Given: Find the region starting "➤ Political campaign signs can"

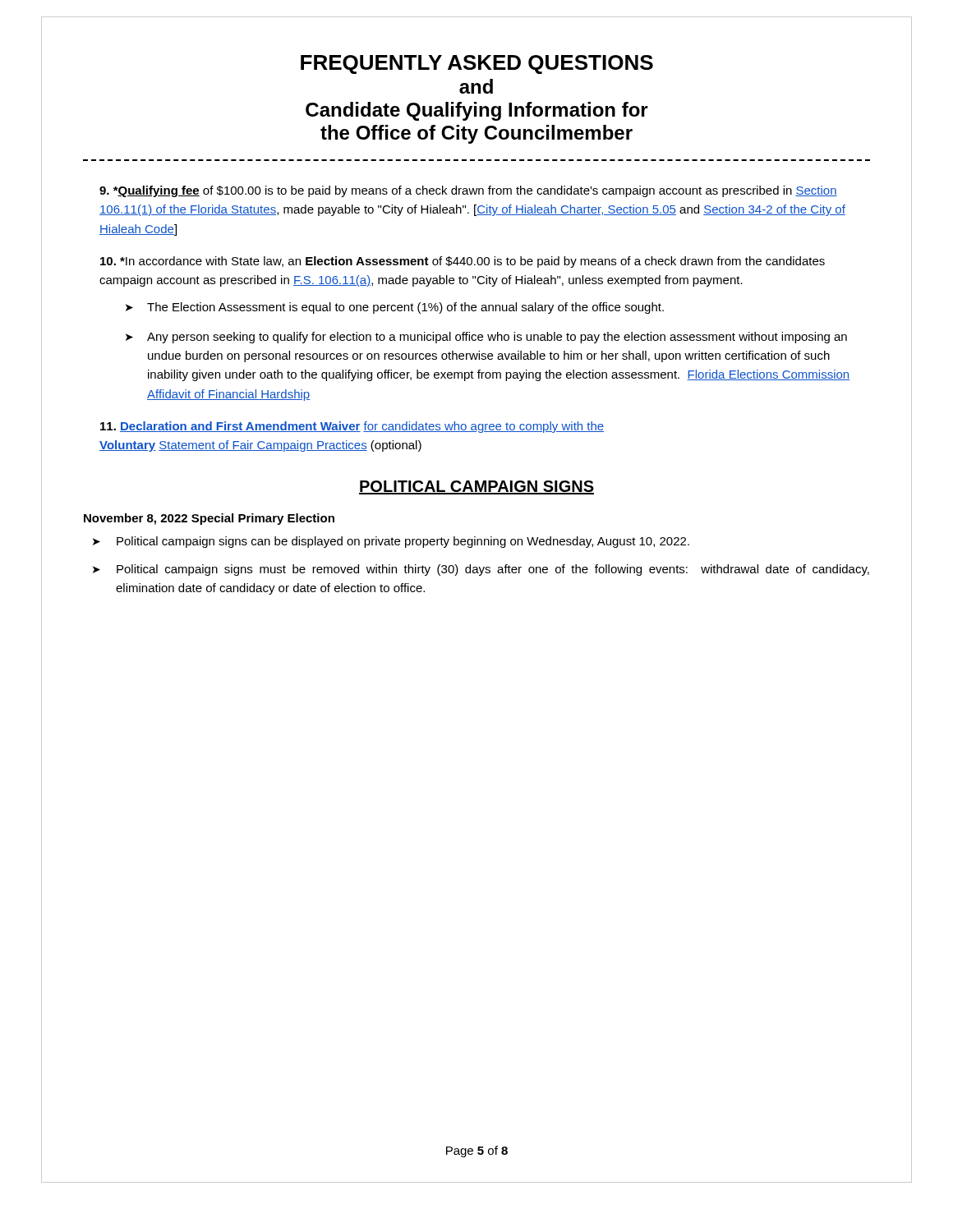Looking at the screenshot, I should pyautogui.click(x=481, y=541).
